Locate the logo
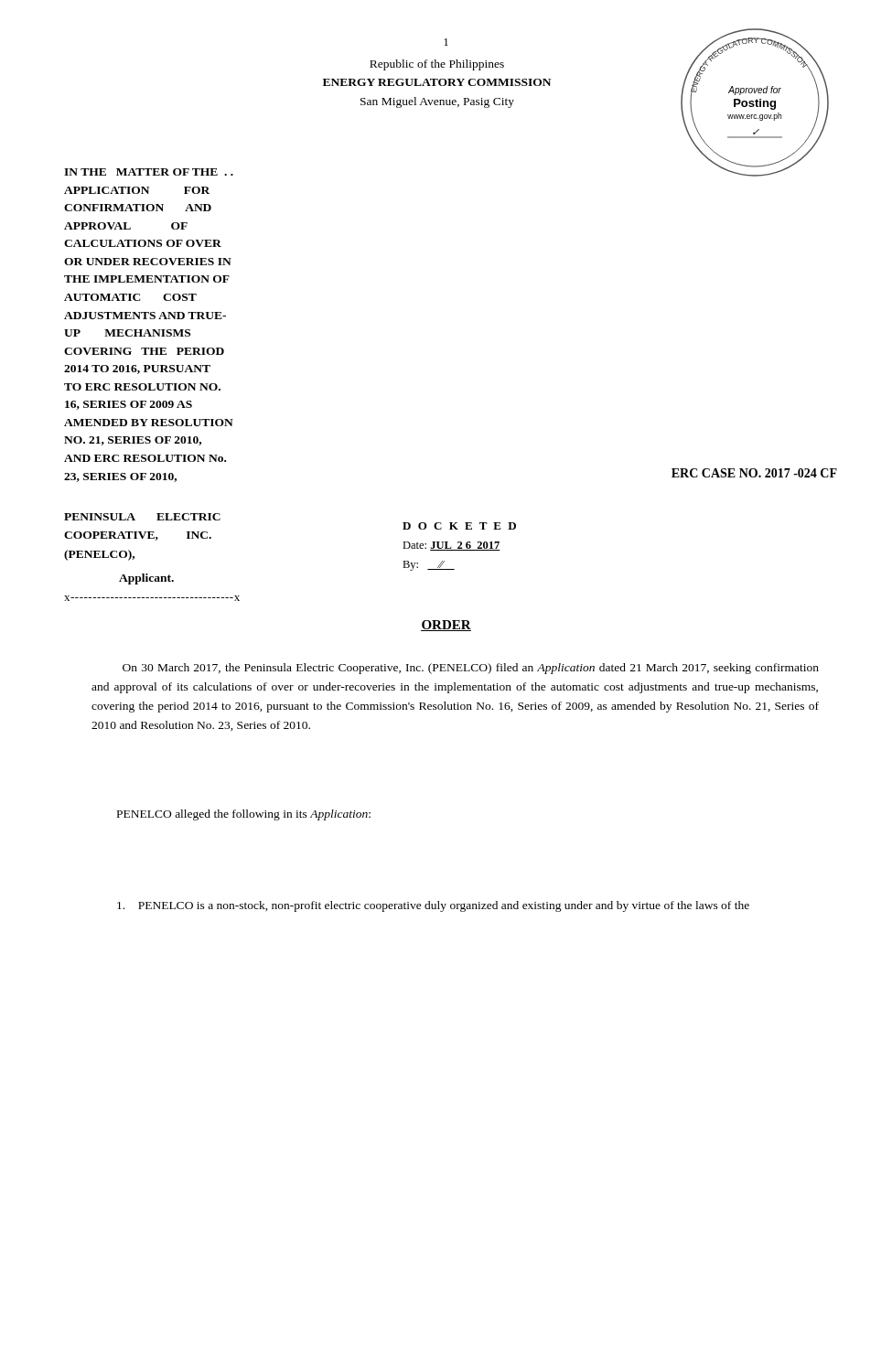The image size is (892, 1372). click(757, 103)
